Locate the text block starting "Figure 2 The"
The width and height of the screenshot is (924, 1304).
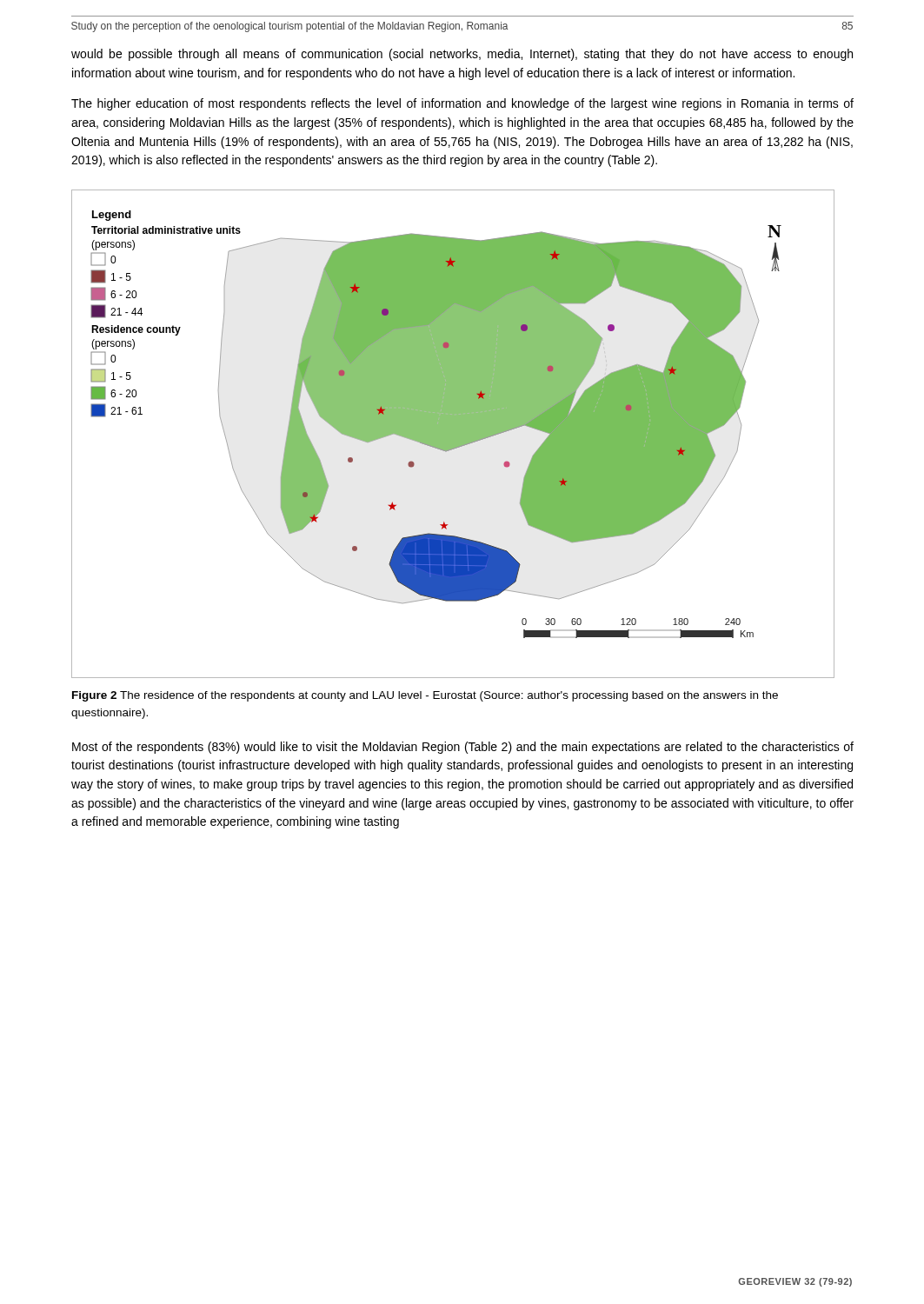pyautogui.click(x=425, y=704)
